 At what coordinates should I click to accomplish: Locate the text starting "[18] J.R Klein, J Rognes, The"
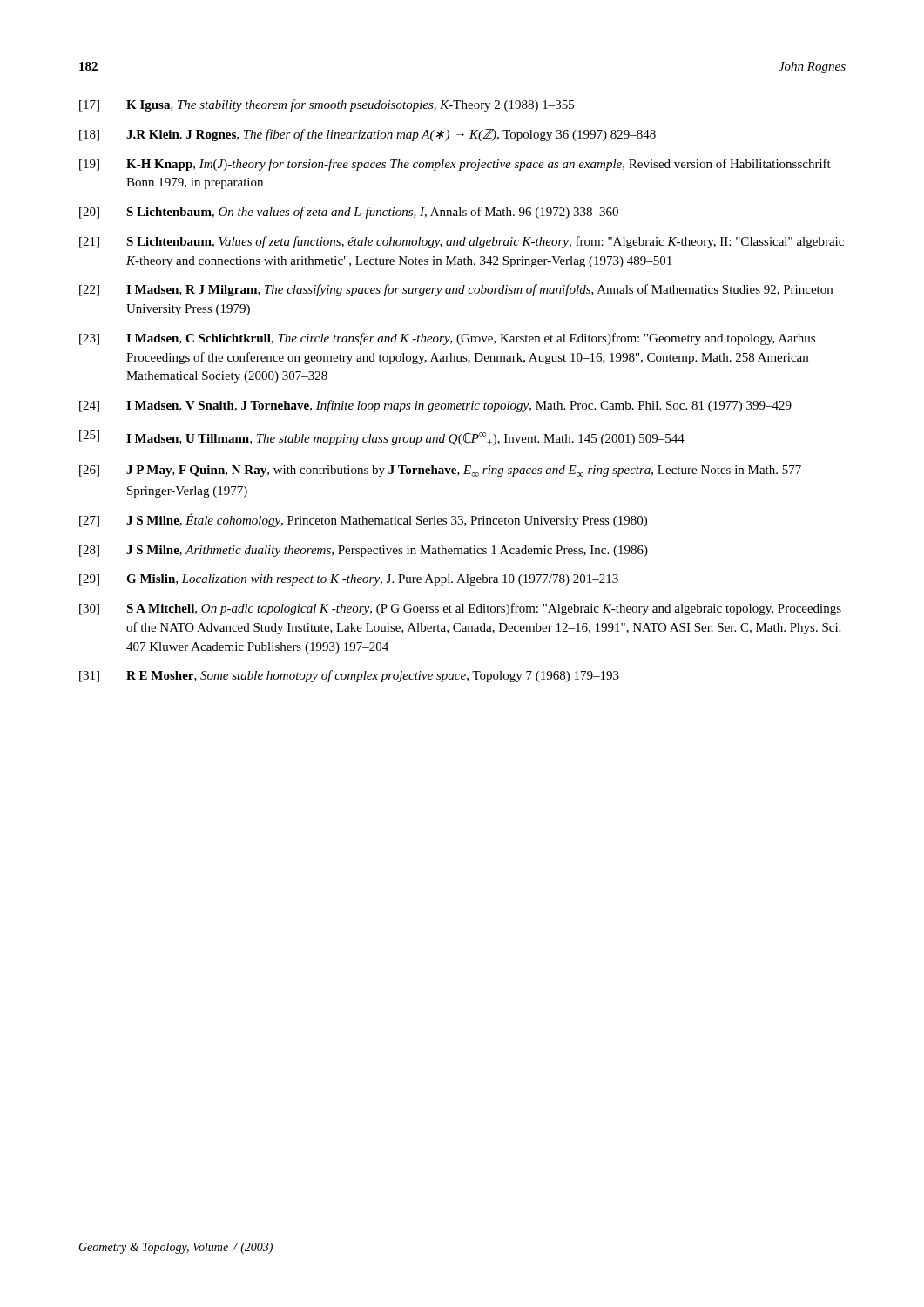coord(462,135)
